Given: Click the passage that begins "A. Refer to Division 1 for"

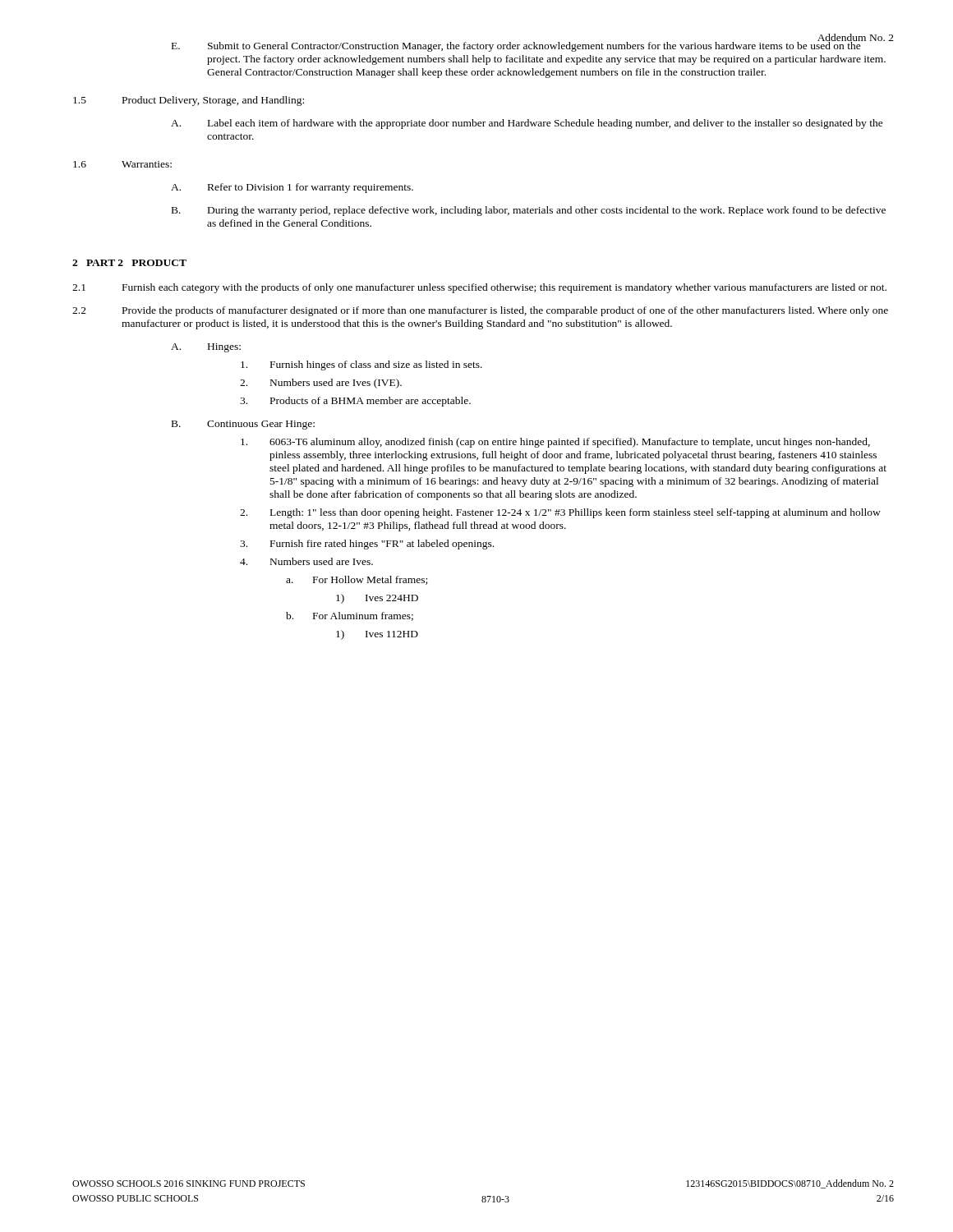Looking at the screenshot, I should point(292,188).
